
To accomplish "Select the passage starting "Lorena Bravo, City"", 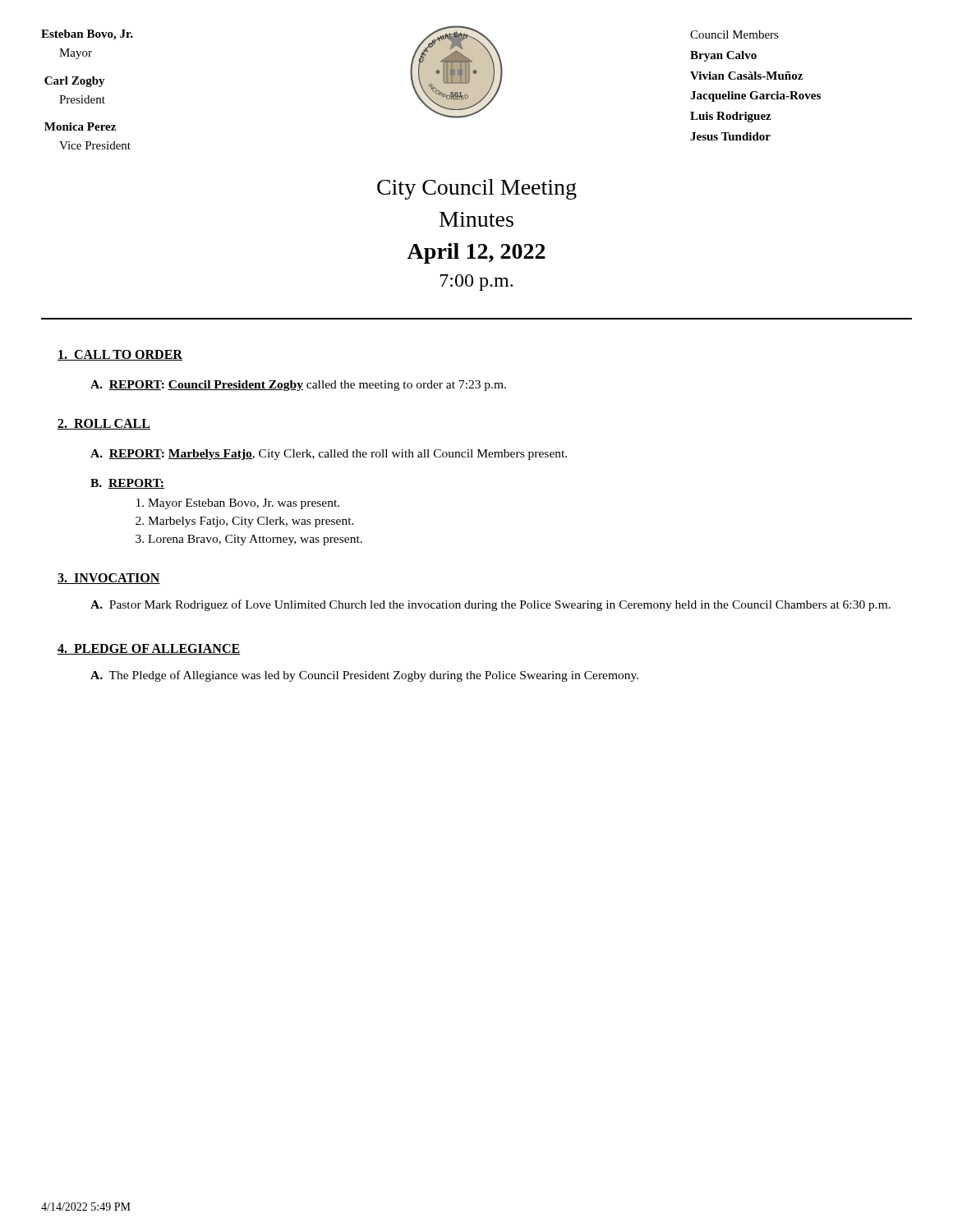I will click(x=255, y=538).
